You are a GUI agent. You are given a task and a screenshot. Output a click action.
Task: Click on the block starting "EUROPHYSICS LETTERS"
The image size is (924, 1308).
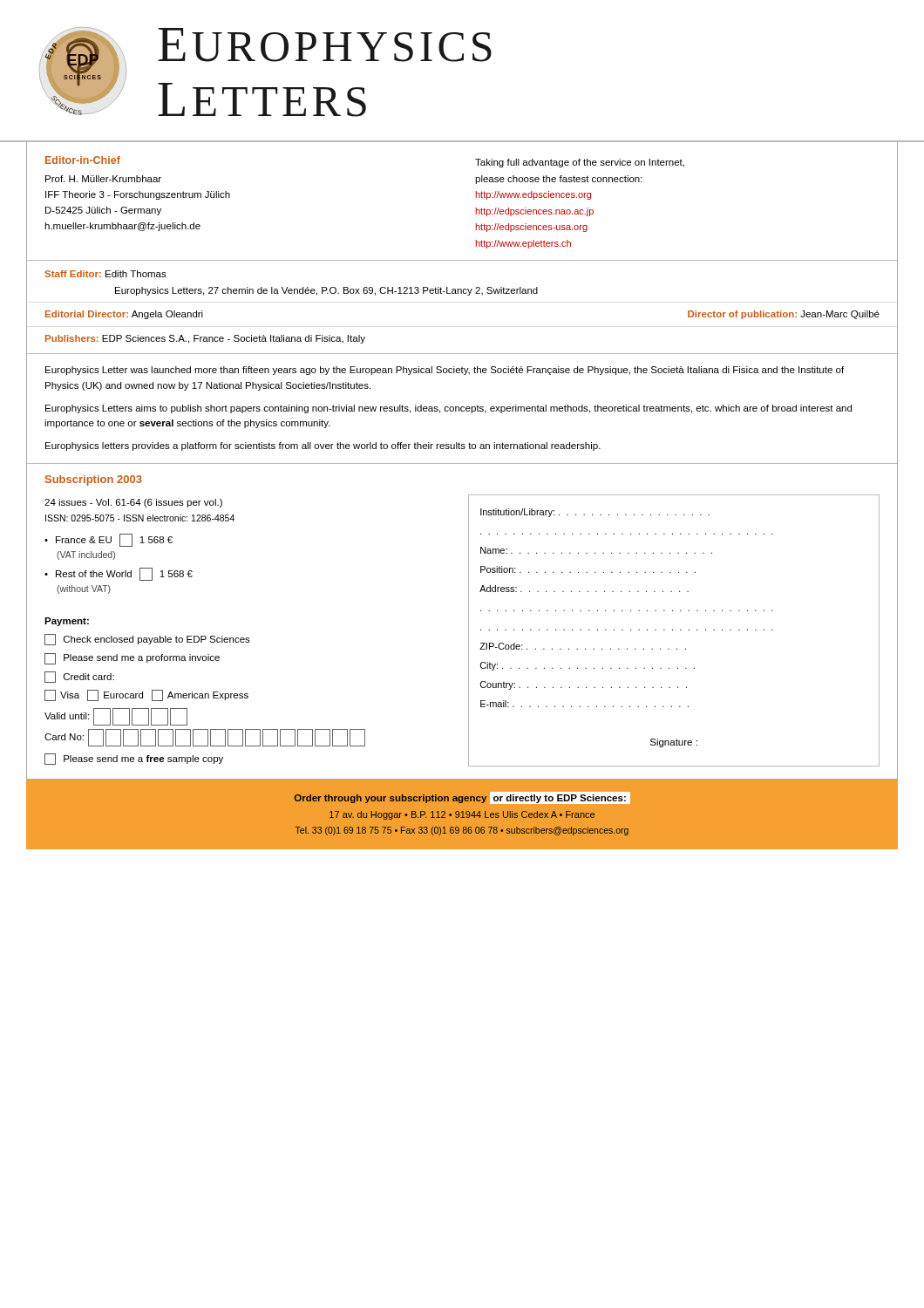pos(327,72)
